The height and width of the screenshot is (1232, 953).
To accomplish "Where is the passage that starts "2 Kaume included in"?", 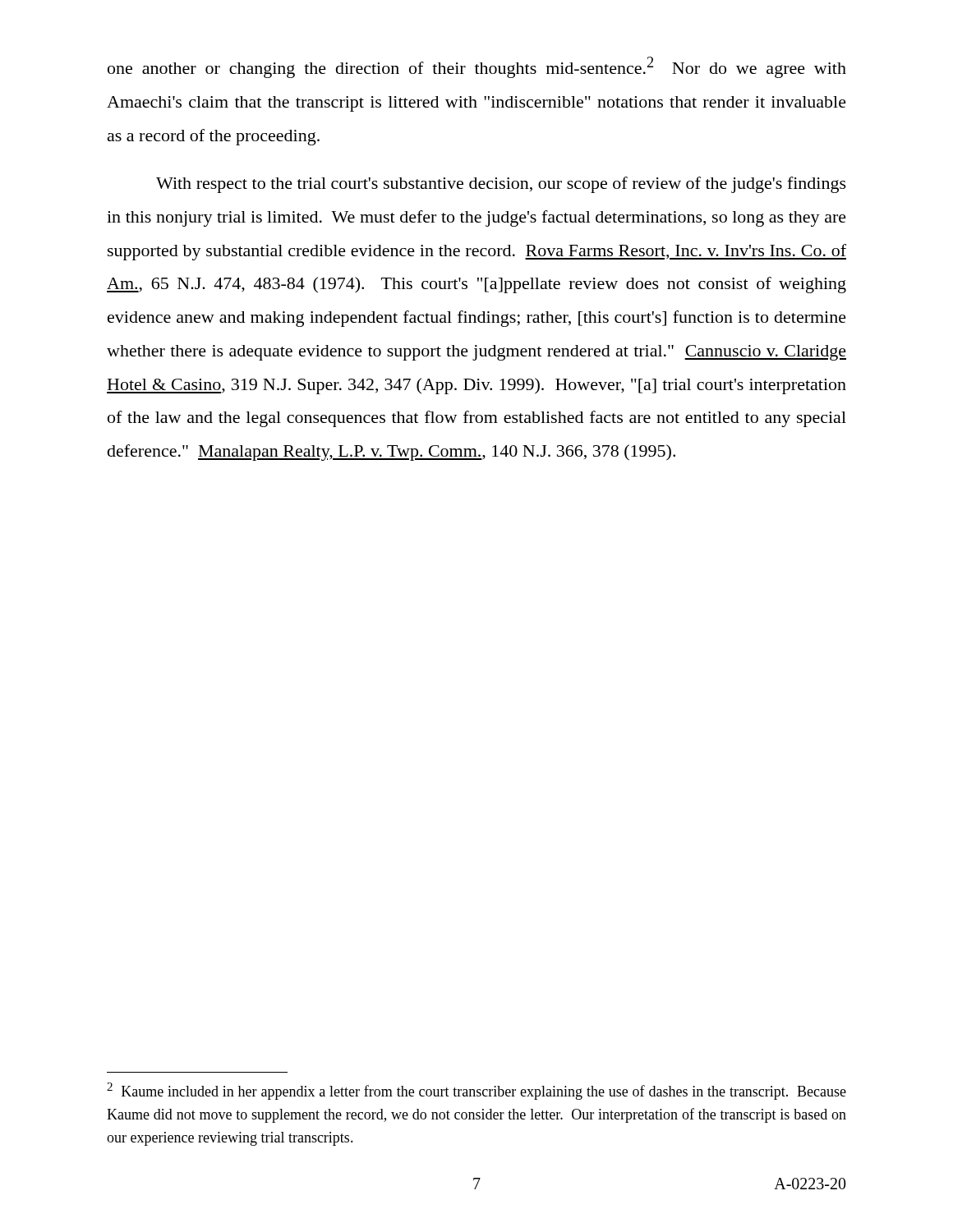I will click(x=476, y=1113).
